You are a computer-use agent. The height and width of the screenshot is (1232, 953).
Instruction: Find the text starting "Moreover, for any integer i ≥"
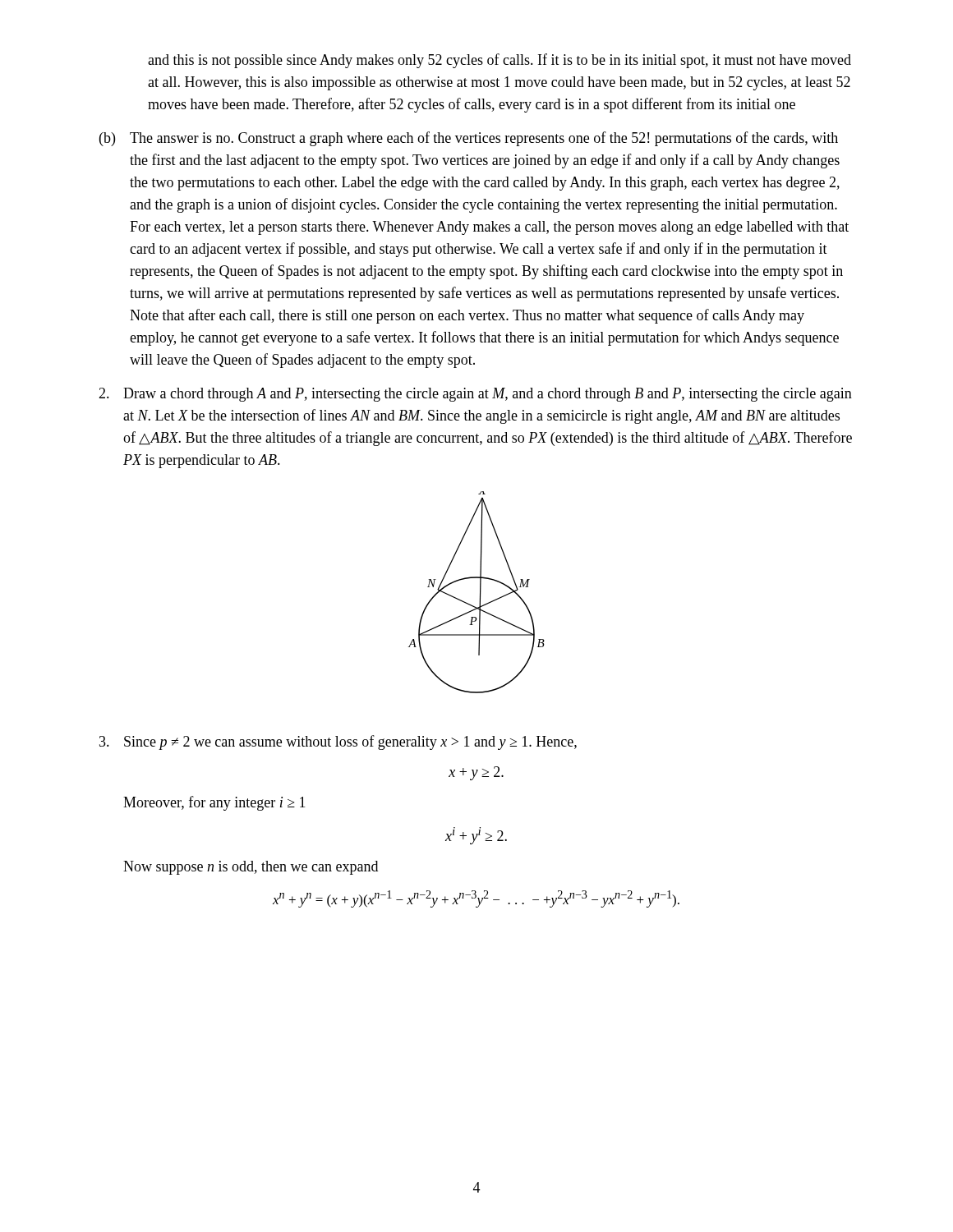[x=215, y=802]
